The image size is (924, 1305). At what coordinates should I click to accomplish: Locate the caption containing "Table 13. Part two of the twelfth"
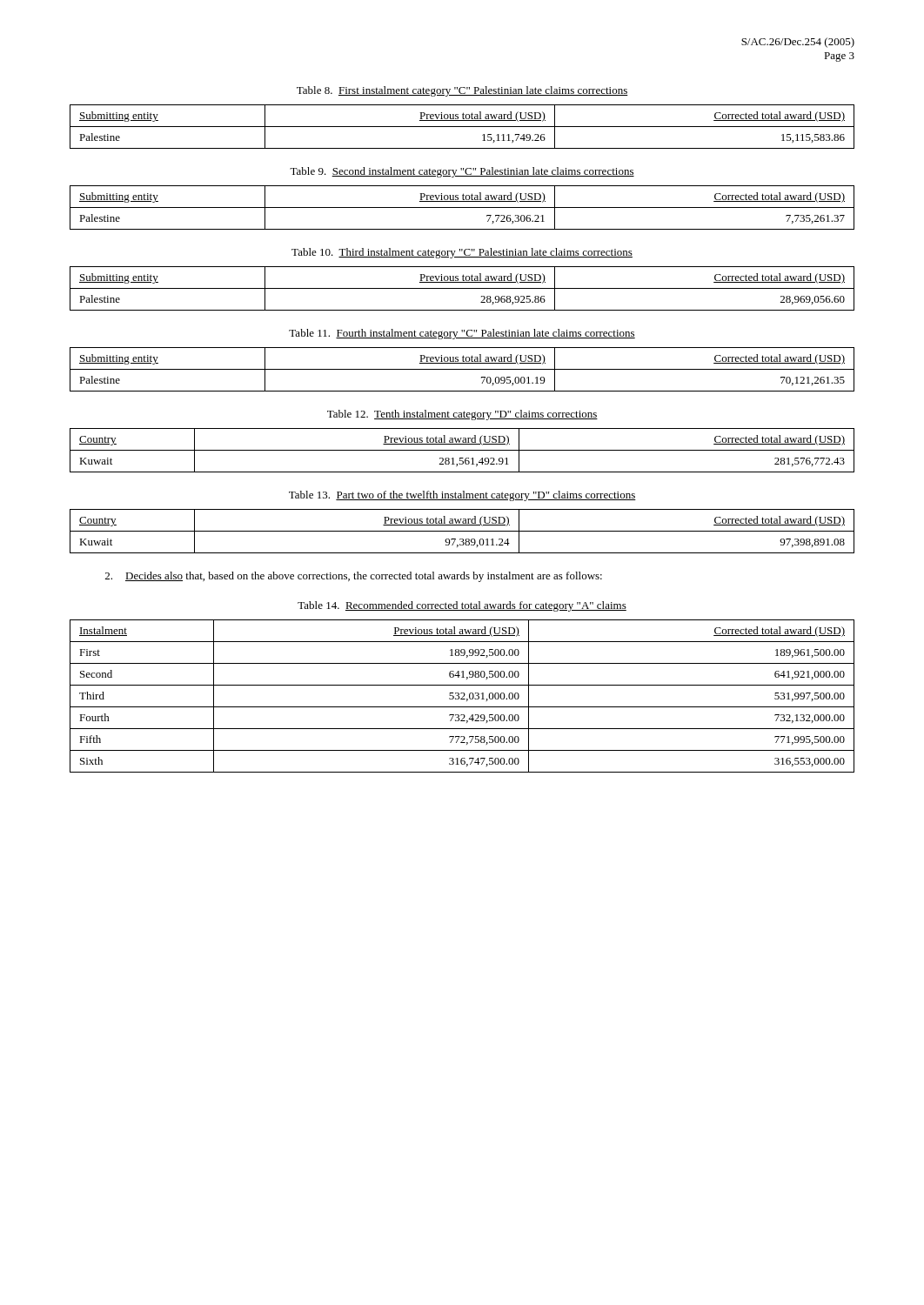click(x=462, y=495)
